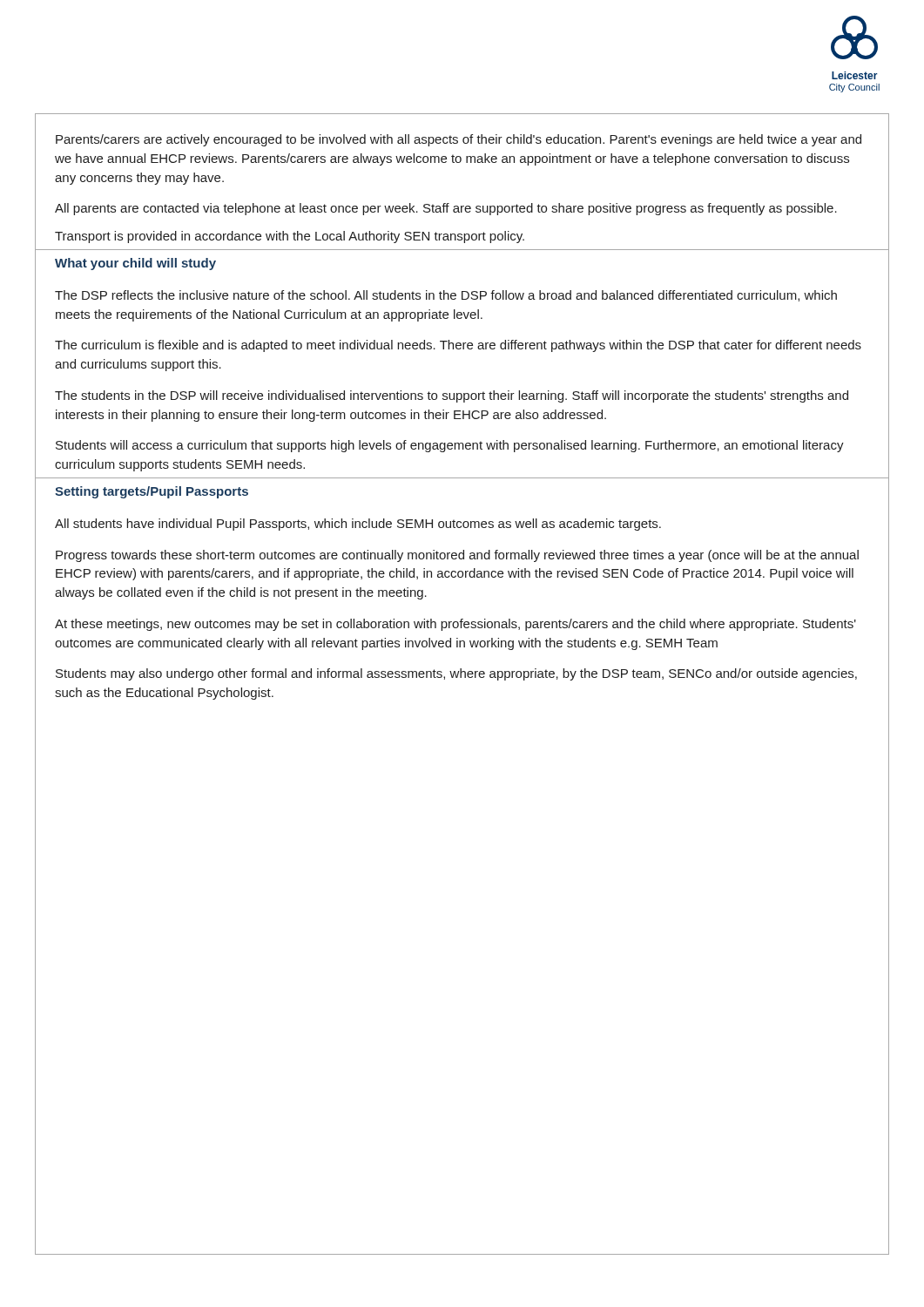Locate the element starting "Parents/carers are actively encouraged to be involved with"
This screenshot has width=924, height=1307.
[x=459, y=140]
